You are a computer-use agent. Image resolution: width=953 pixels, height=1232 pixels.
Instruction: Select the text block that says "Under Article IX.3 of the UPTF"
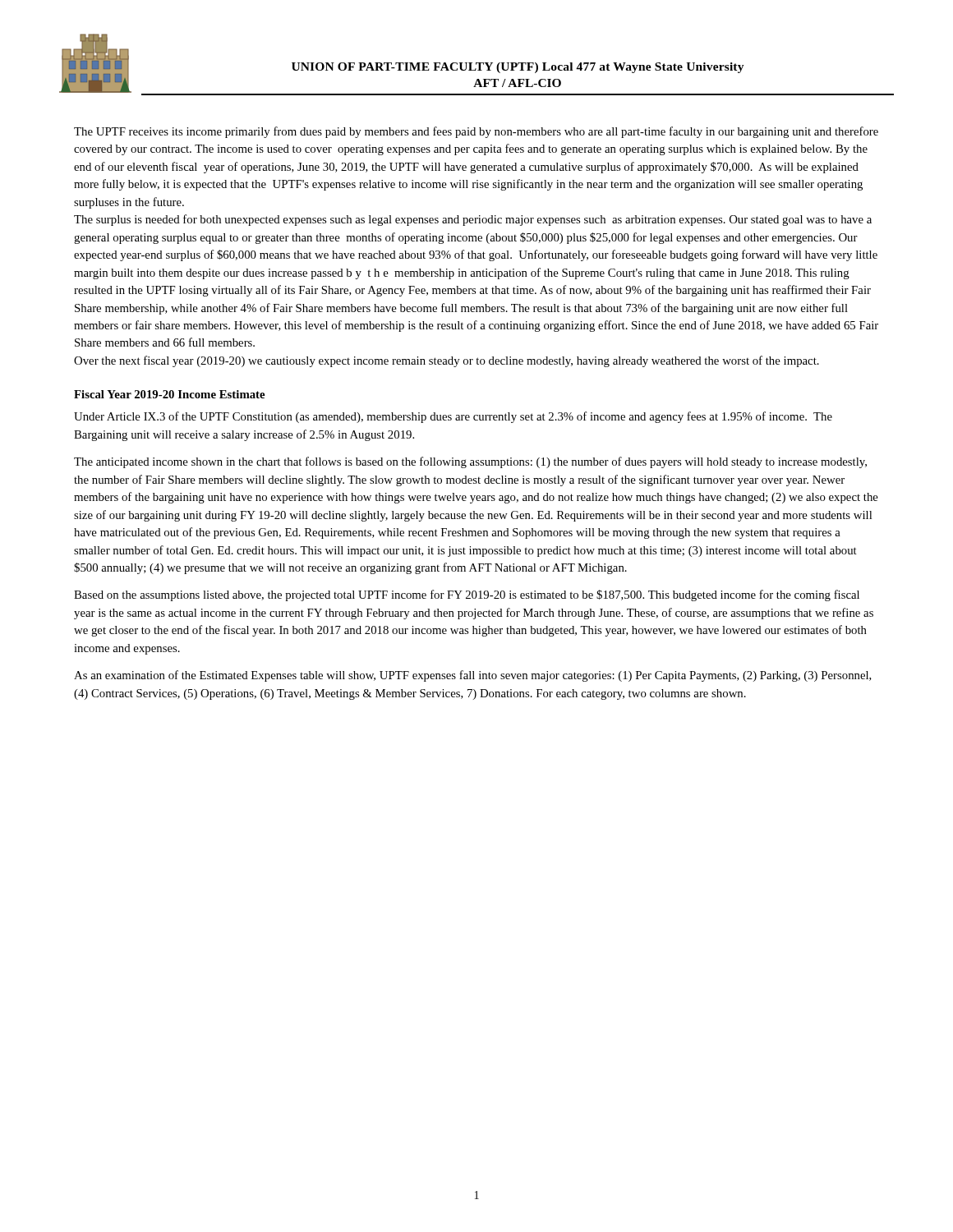(476, 426)
